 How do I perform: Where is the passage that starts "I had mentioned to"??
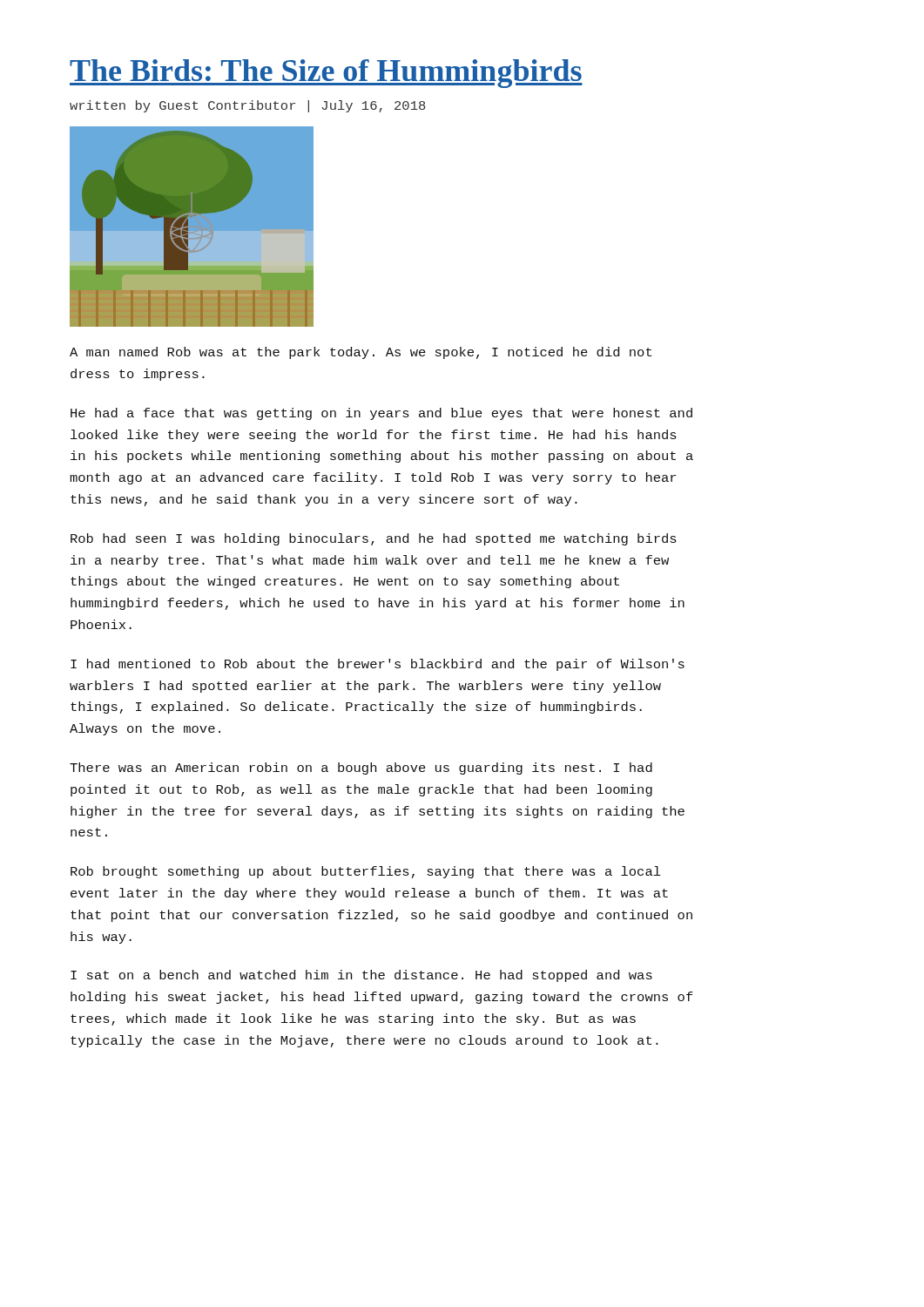click(378, 697)
